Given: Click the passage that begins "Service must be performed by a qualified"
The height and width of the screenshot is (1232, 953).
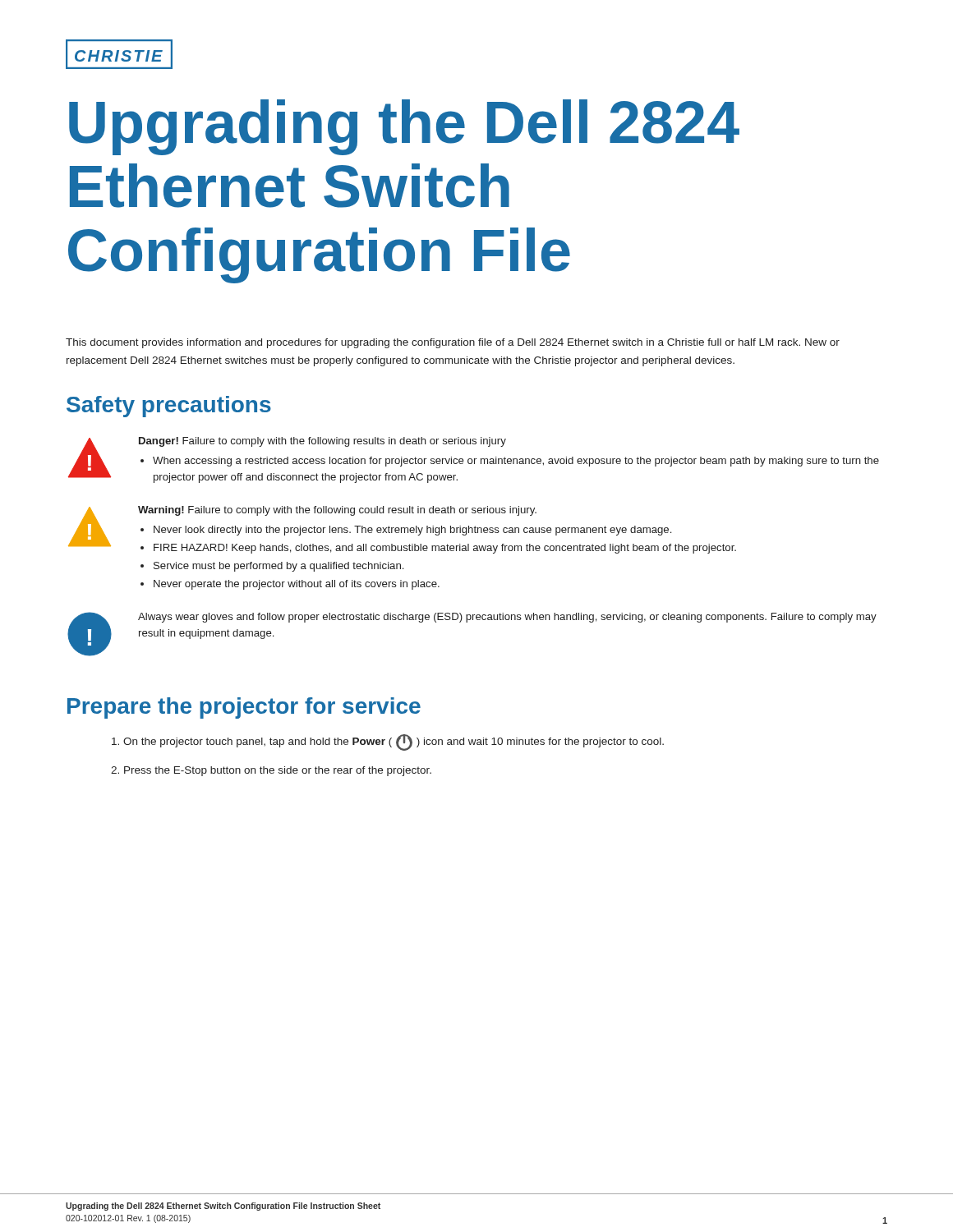Looking at the screenshot, I should point(279,566).
